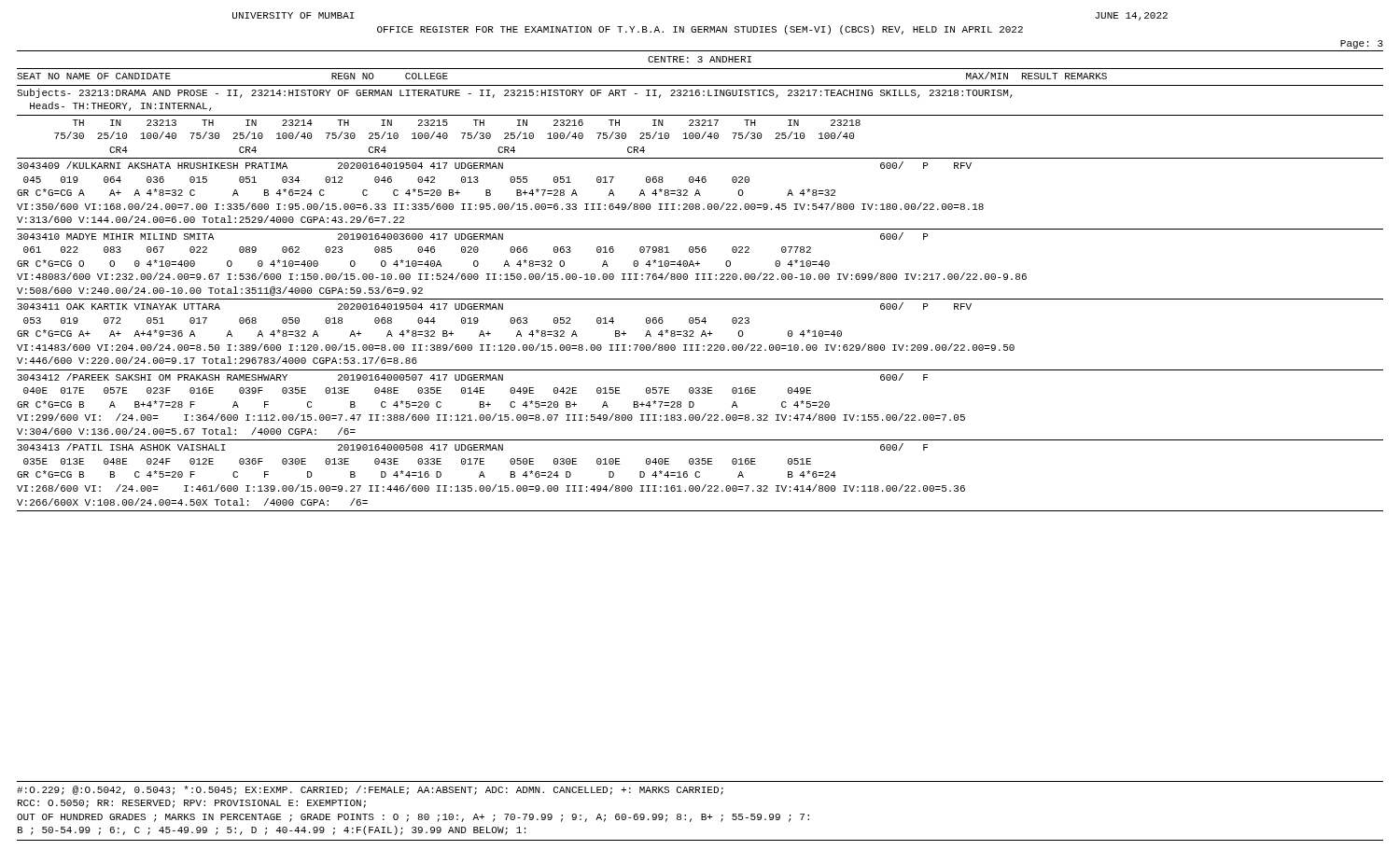
Task: Point to the block beginning ":O.229; @:O.5042, 0.5043; *:O.5045; EX:EXMP. CARRIED; /:FEMALE; AA:ABSENT;"
Action: [x=700, y=811]
